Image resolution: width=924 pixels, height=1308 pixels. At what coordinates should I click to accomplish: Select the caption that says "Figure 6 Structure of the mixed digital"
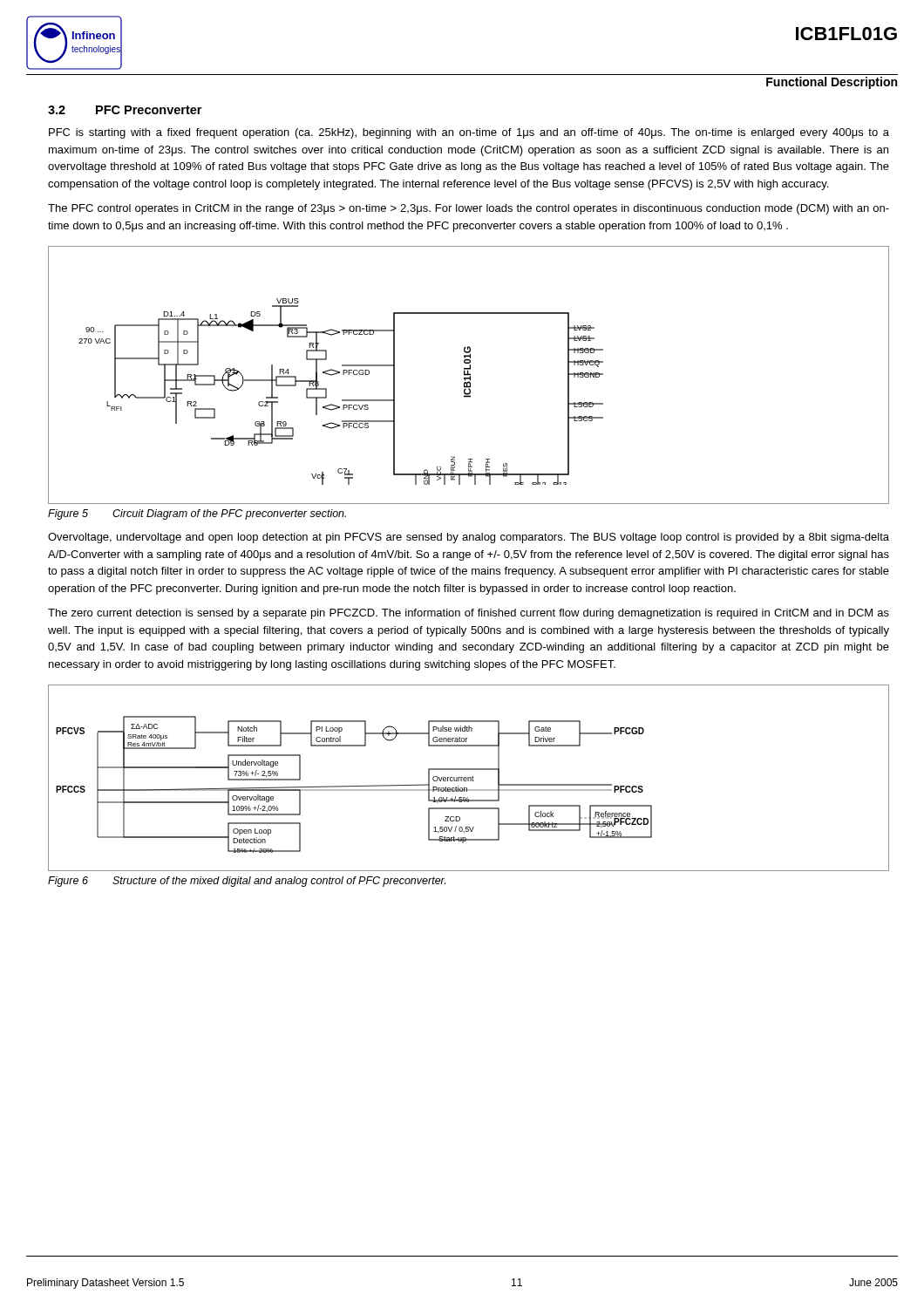247,881
